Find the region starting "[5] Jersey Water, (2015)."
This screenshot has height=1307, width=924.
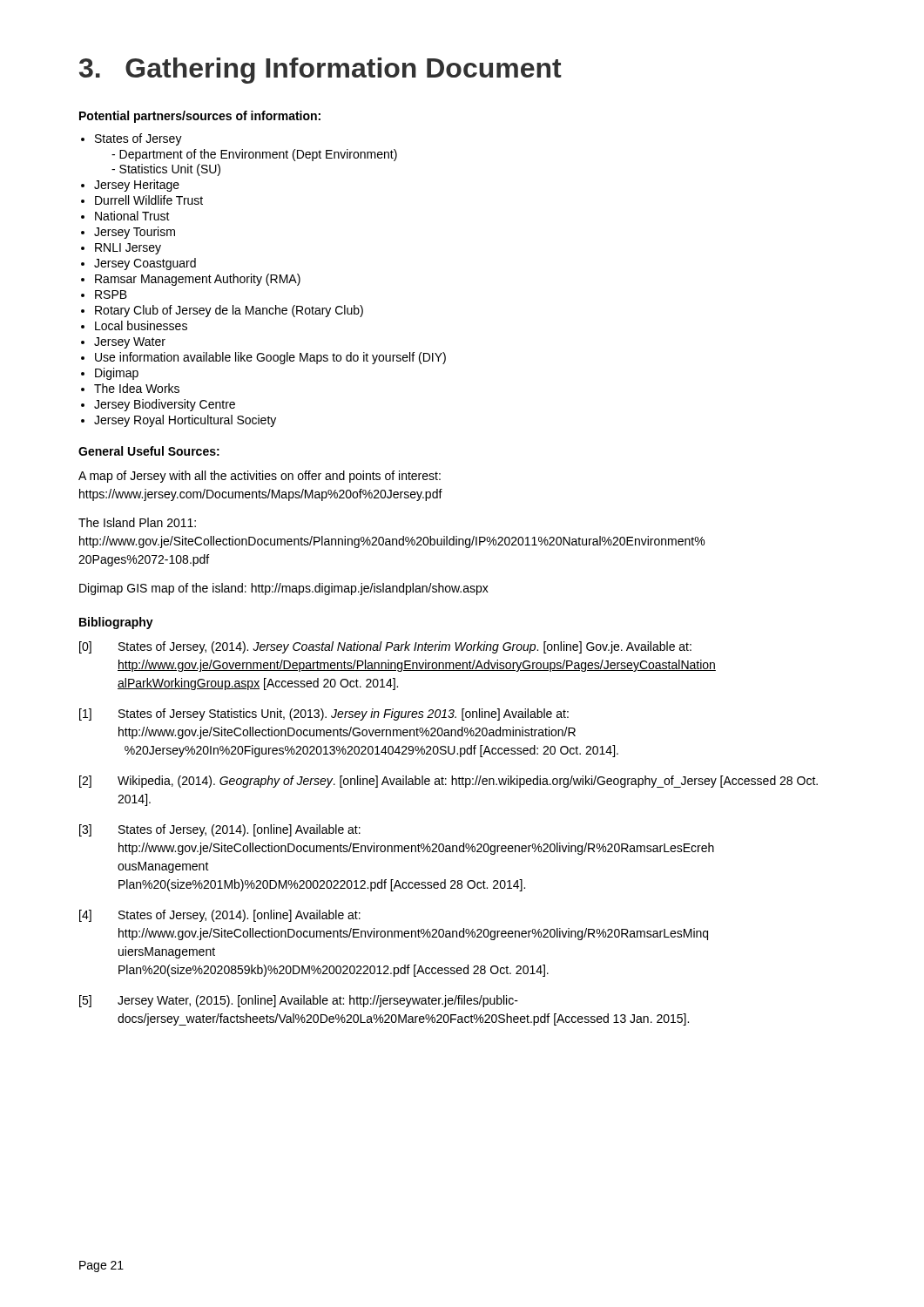[462, 1010]
